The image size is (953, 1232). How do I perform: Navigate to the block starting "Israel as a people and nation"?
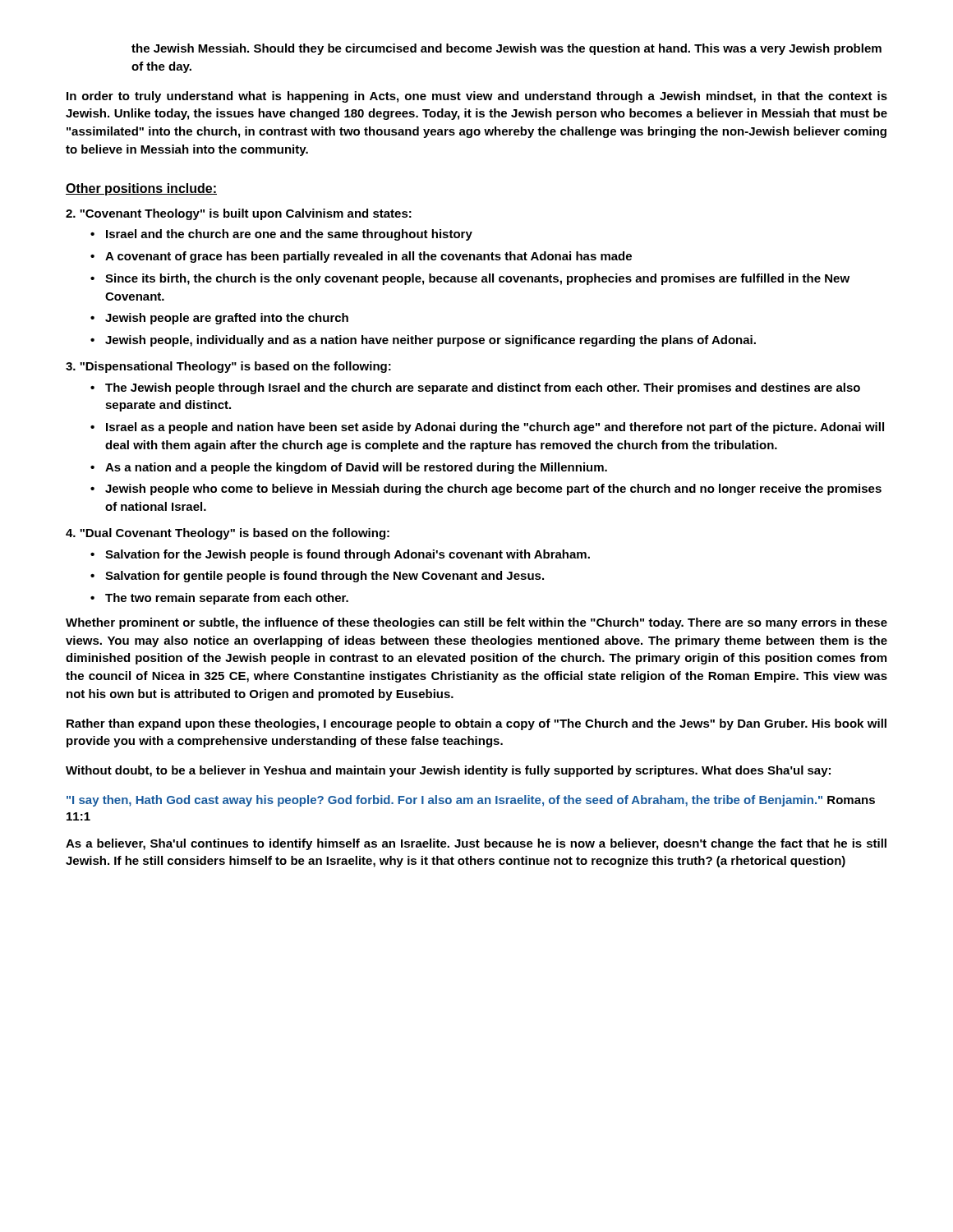pos(495,436)
